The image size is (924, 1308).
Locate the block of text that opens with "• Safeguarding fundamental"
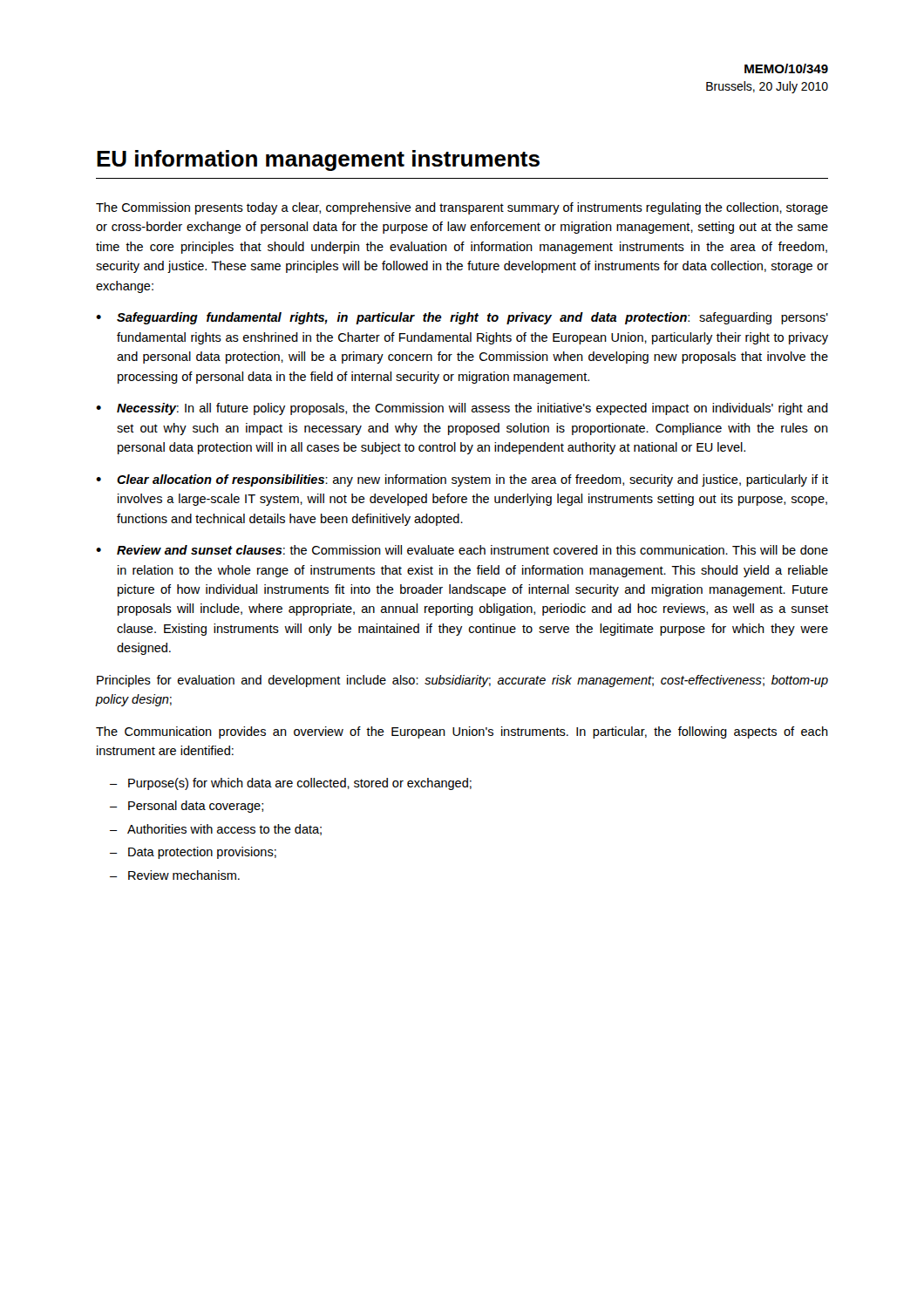462,347
